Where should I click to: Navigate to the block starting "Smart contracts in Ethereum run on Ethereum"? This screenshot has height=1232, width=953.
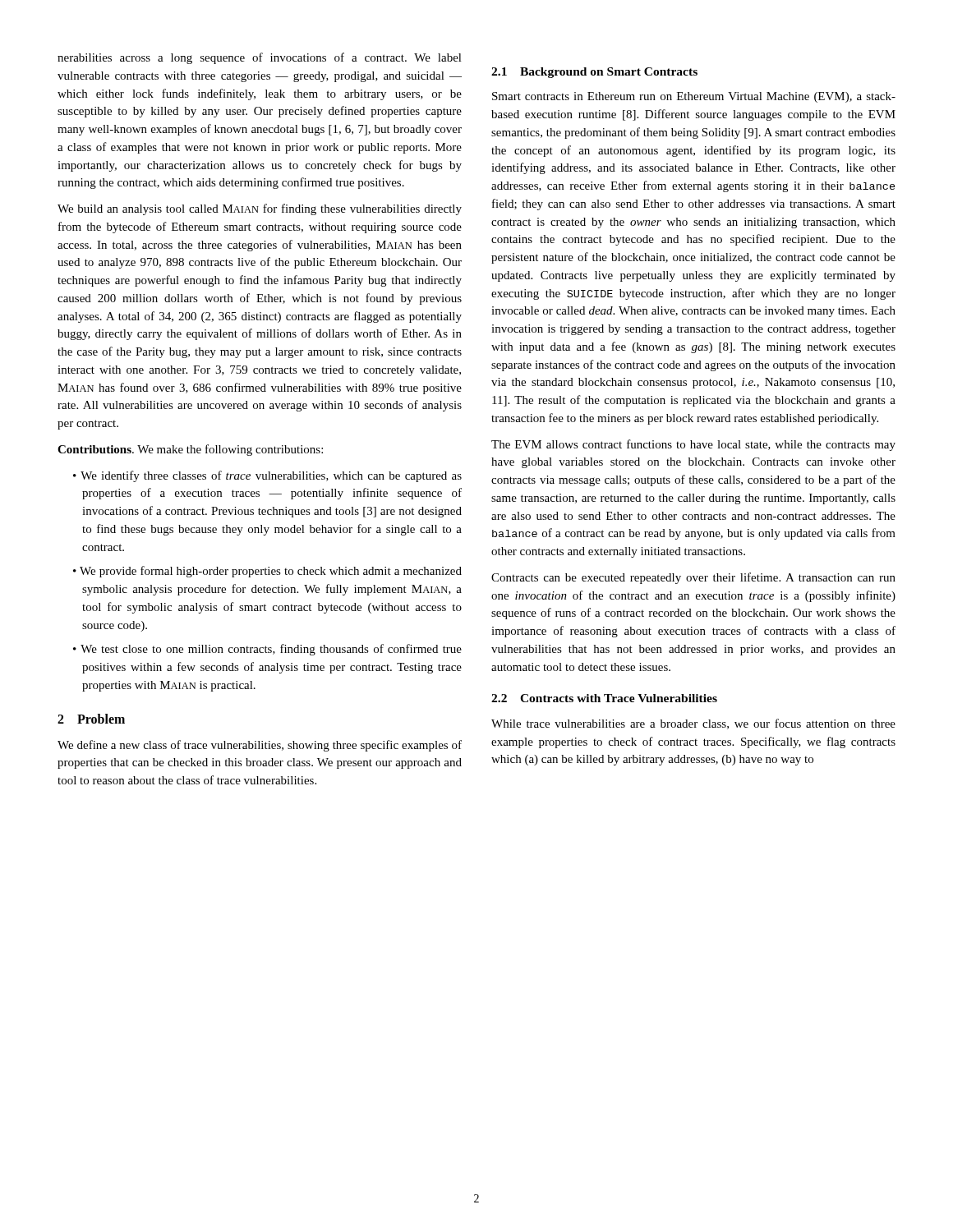tap(693, 382)
